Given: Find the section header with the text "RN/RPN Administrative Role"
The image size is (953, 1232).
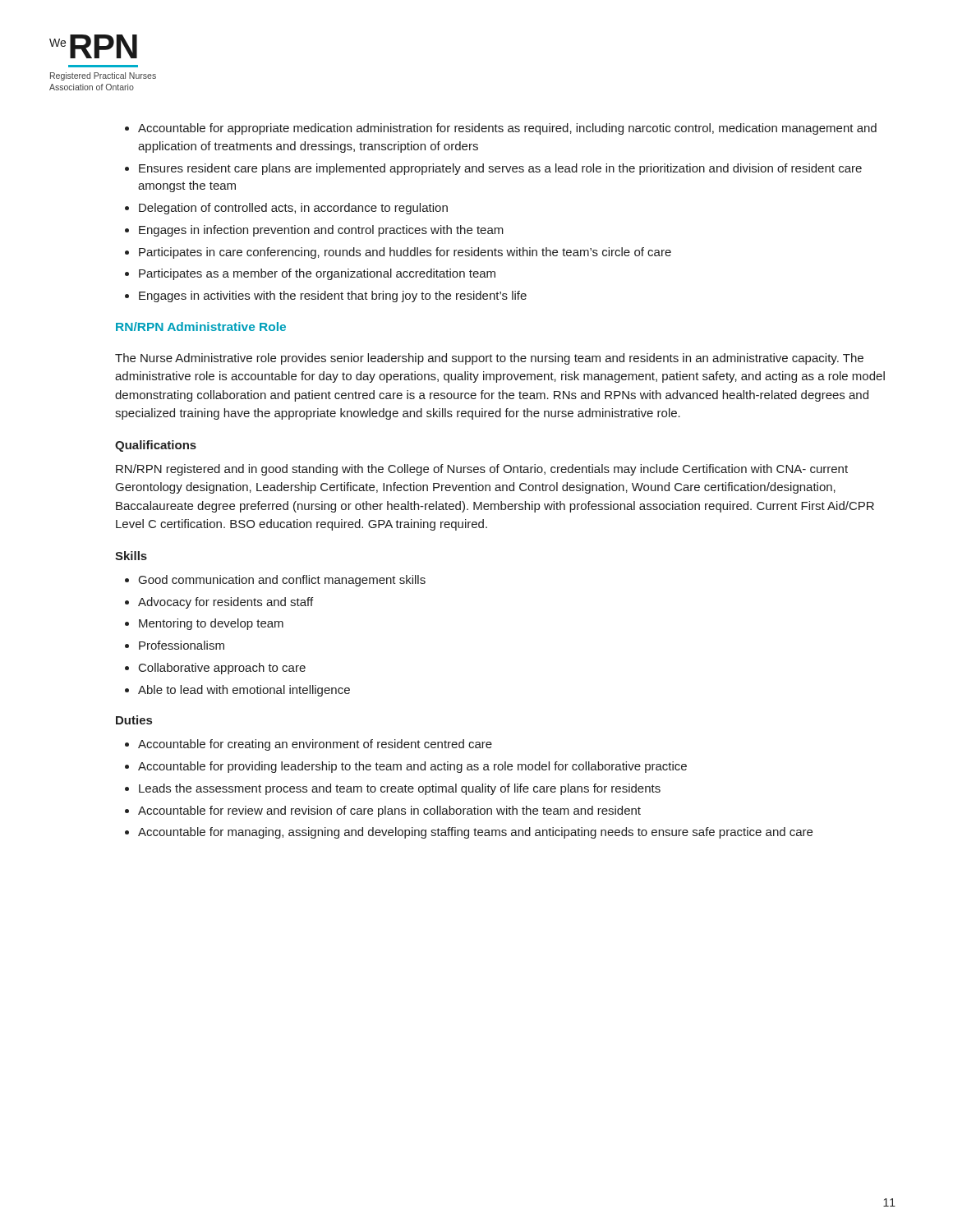Looking at the screenshot, I should [x=201, y=326].
